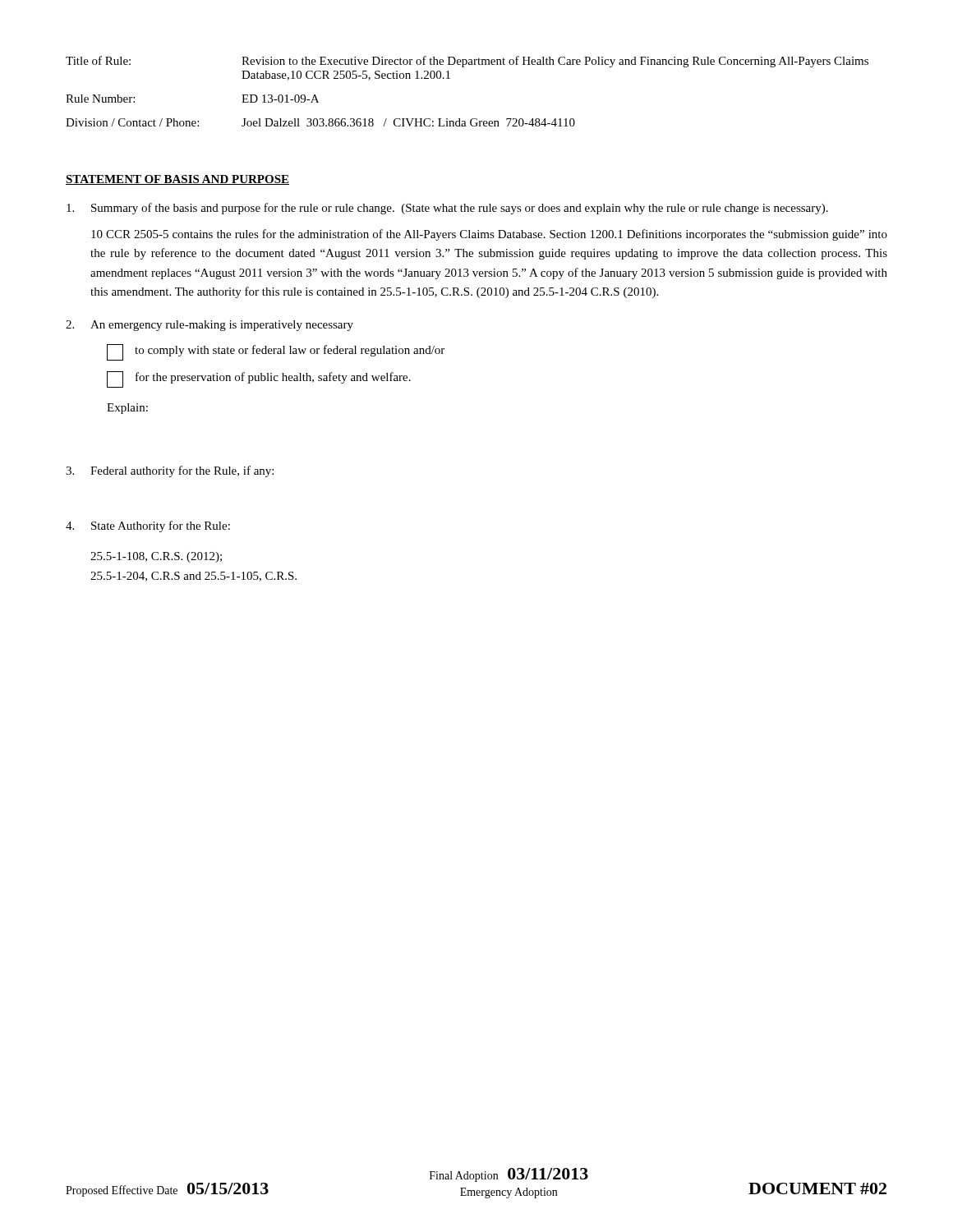The width and height of the screenshot is (953, 1232).
Task: Select the text block starting "4. State Authority"
Action: (148, 526)
